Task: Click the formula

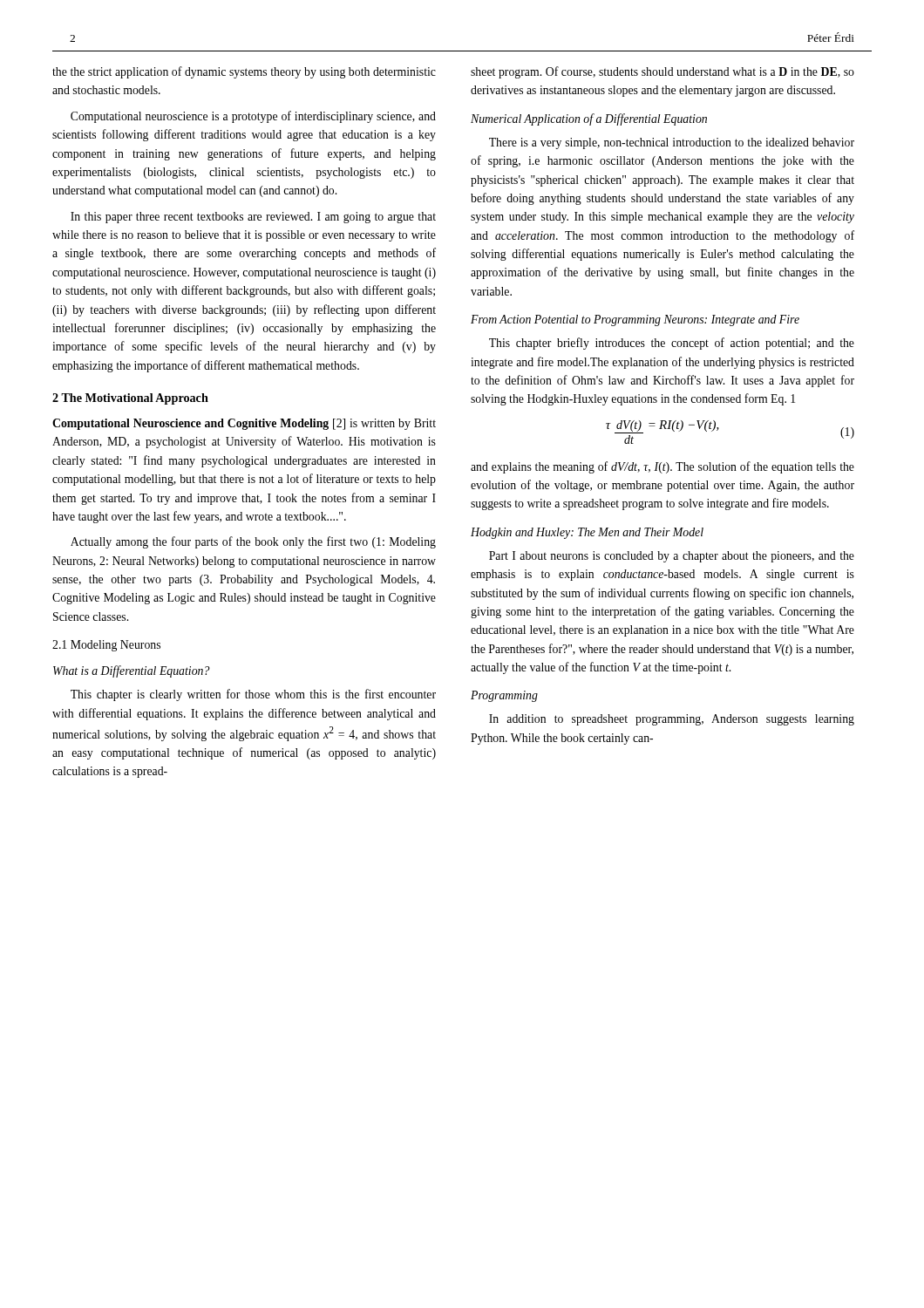Action: click(730, 432)
